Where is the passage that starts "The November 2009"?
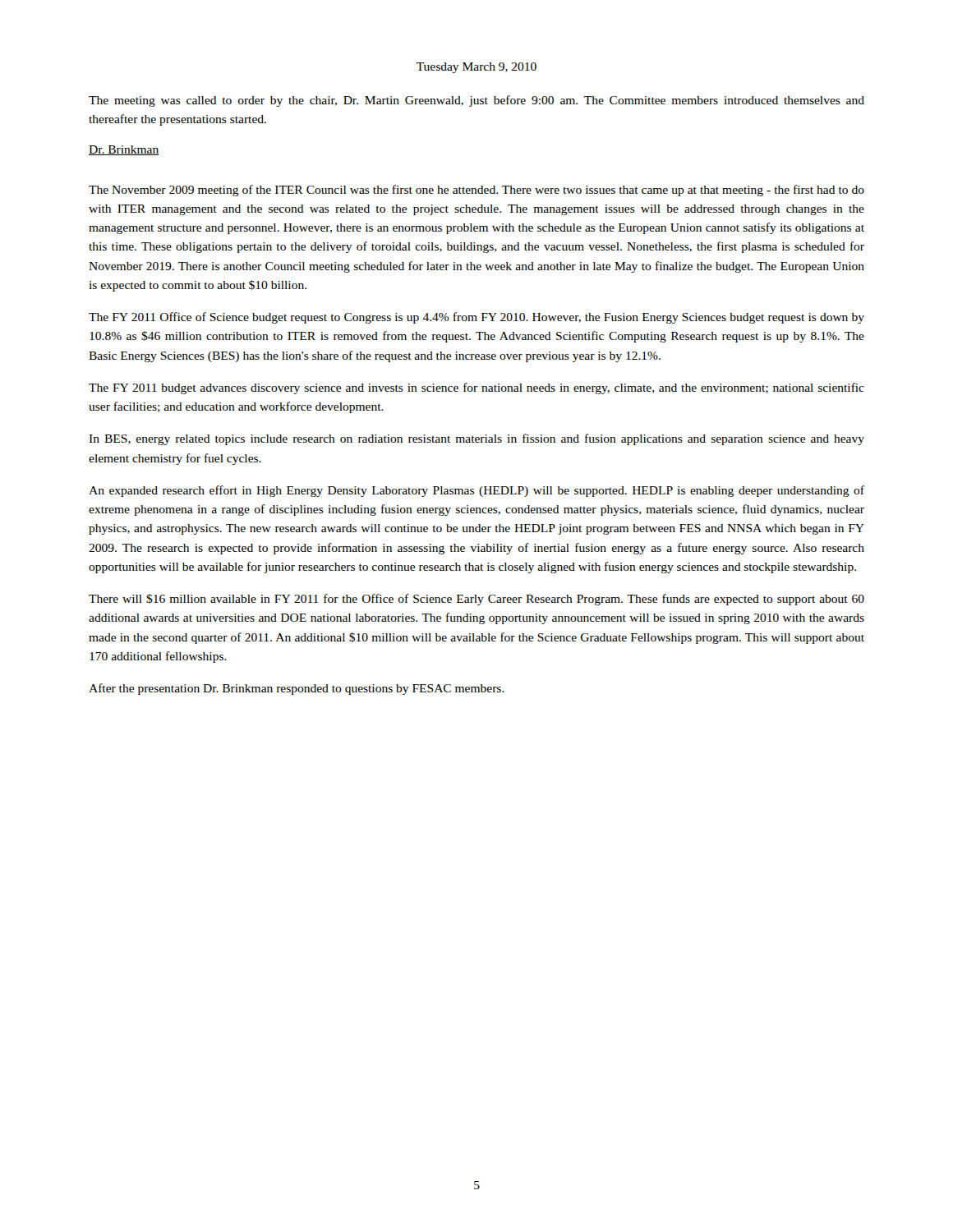 coord(476,237)
